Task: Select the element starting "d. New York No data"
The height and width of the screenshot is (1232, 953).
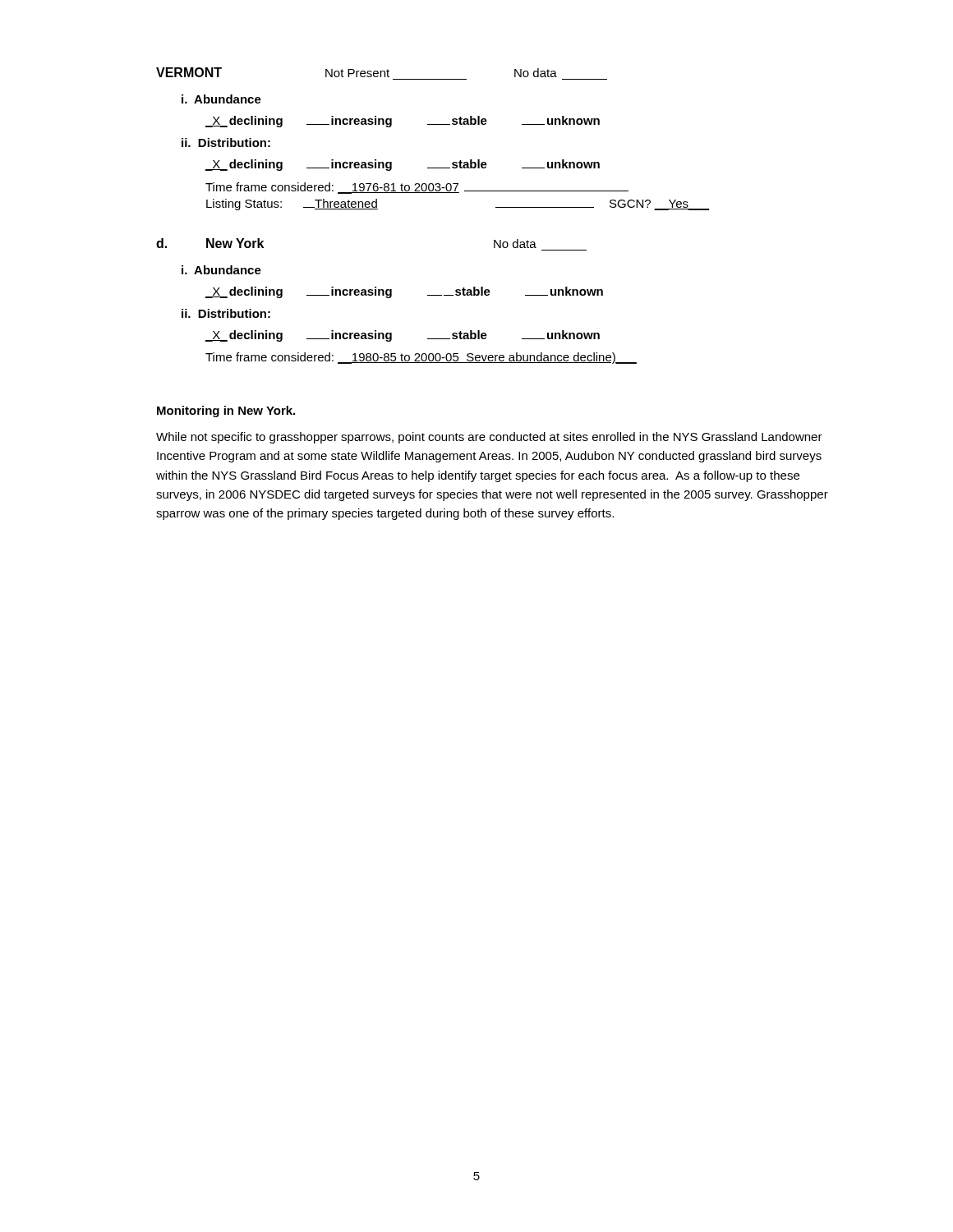Action: (244, 243)
